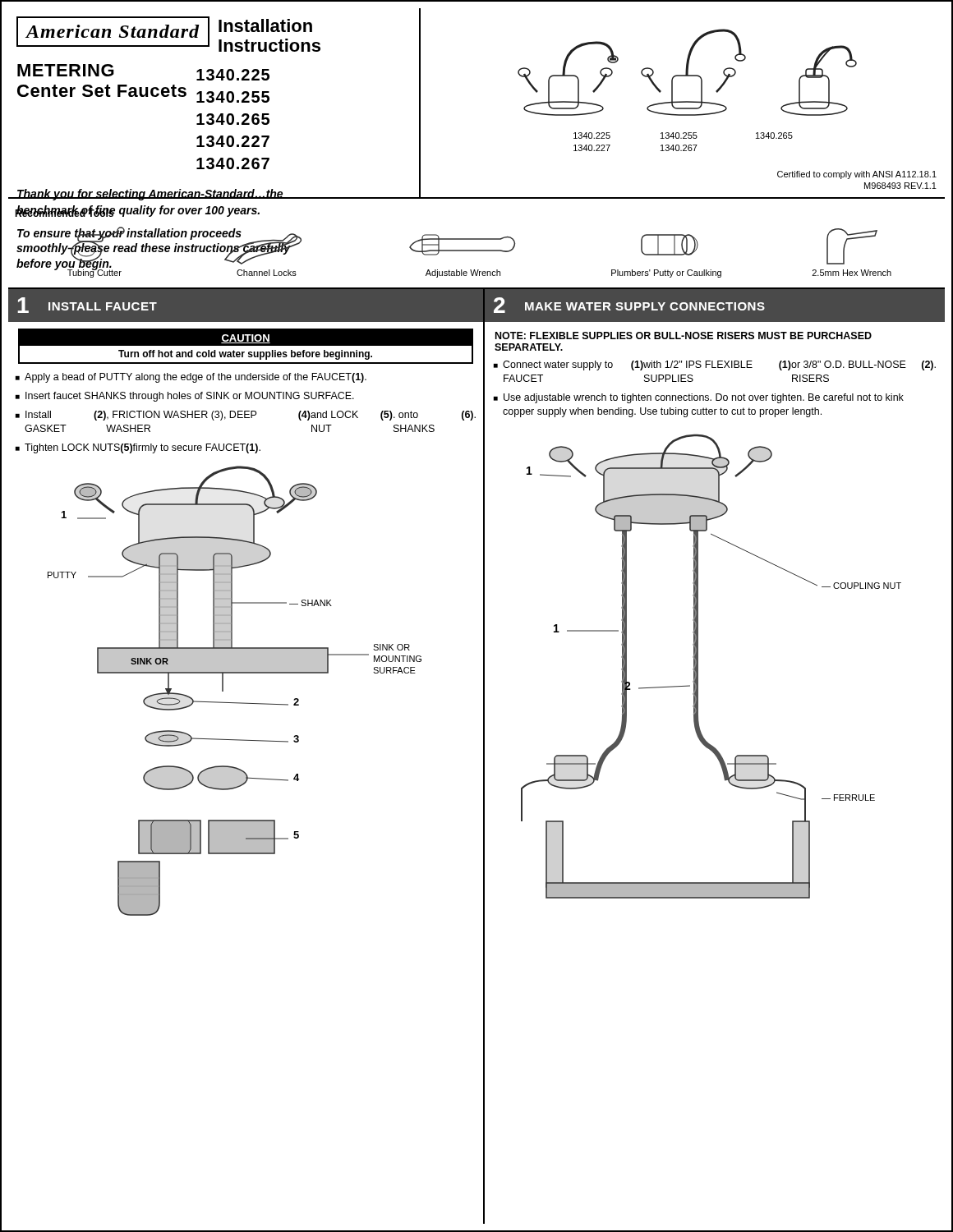Screen dimensions: 1232x953
Task: Click on the list item that reads "Use adjustable wrench to tighten connections."
Action: coord(703,404)
